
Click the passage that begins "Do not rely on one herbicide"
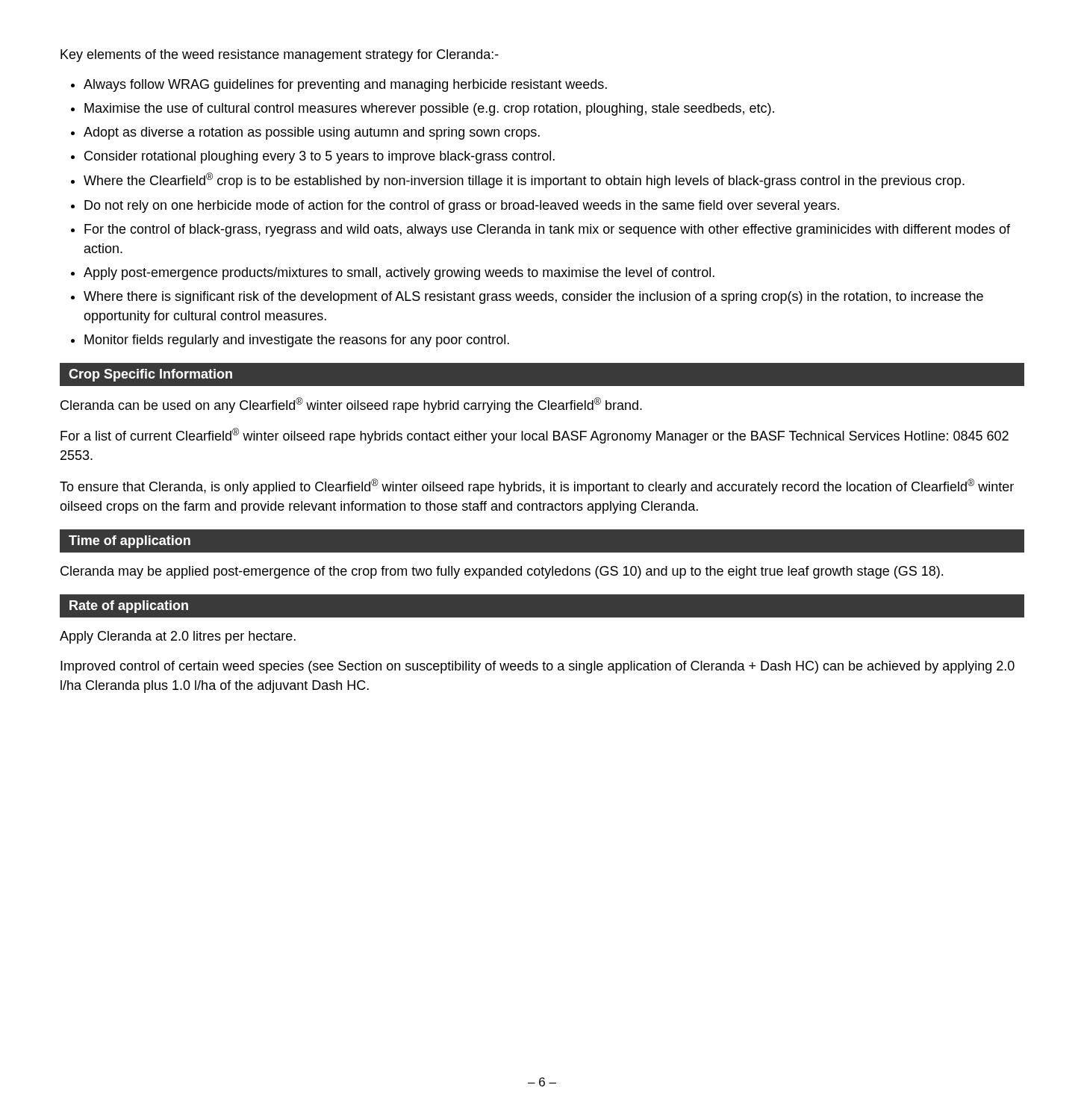point(462,205)
